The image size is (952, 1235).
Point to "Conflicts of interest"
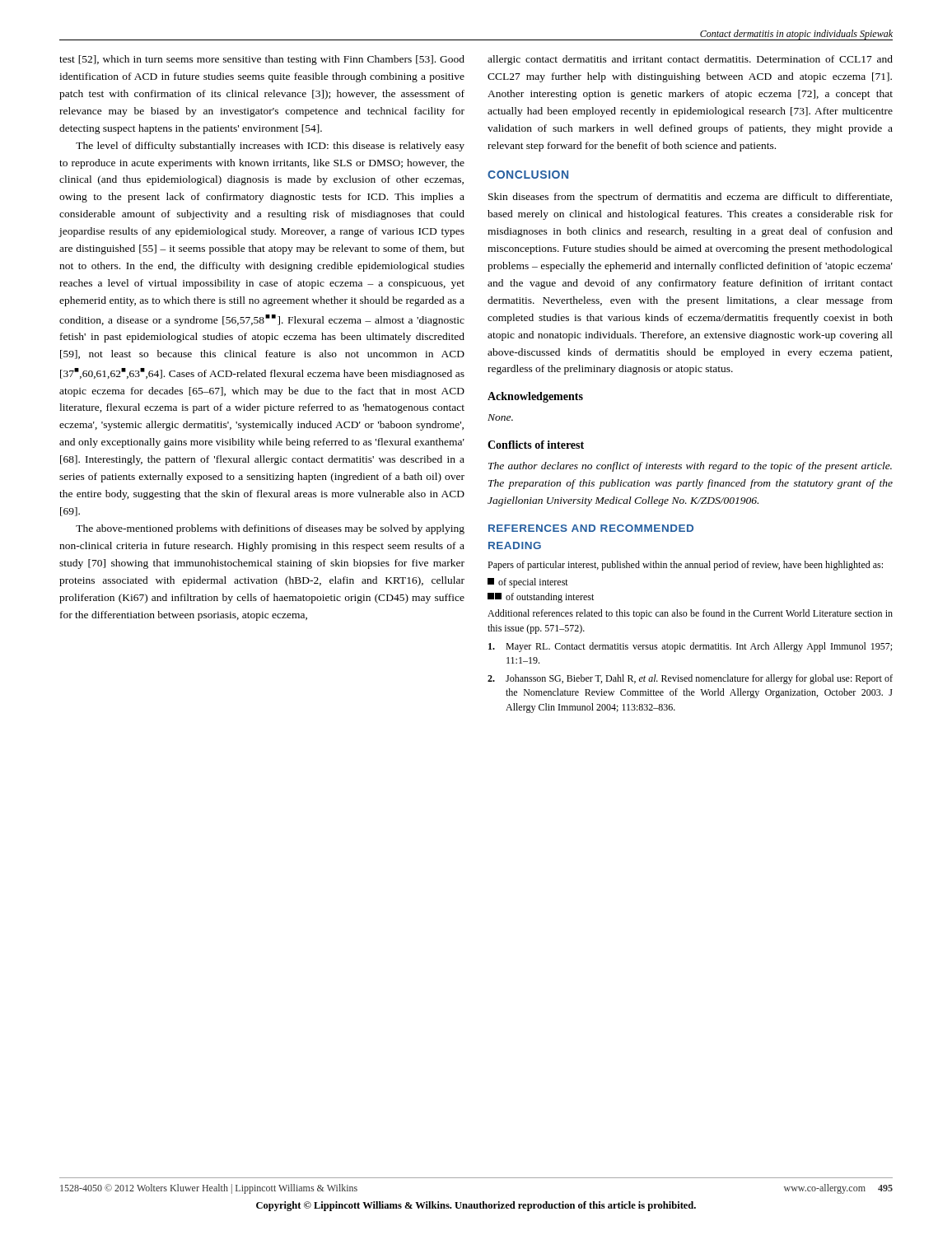point(536,445)
